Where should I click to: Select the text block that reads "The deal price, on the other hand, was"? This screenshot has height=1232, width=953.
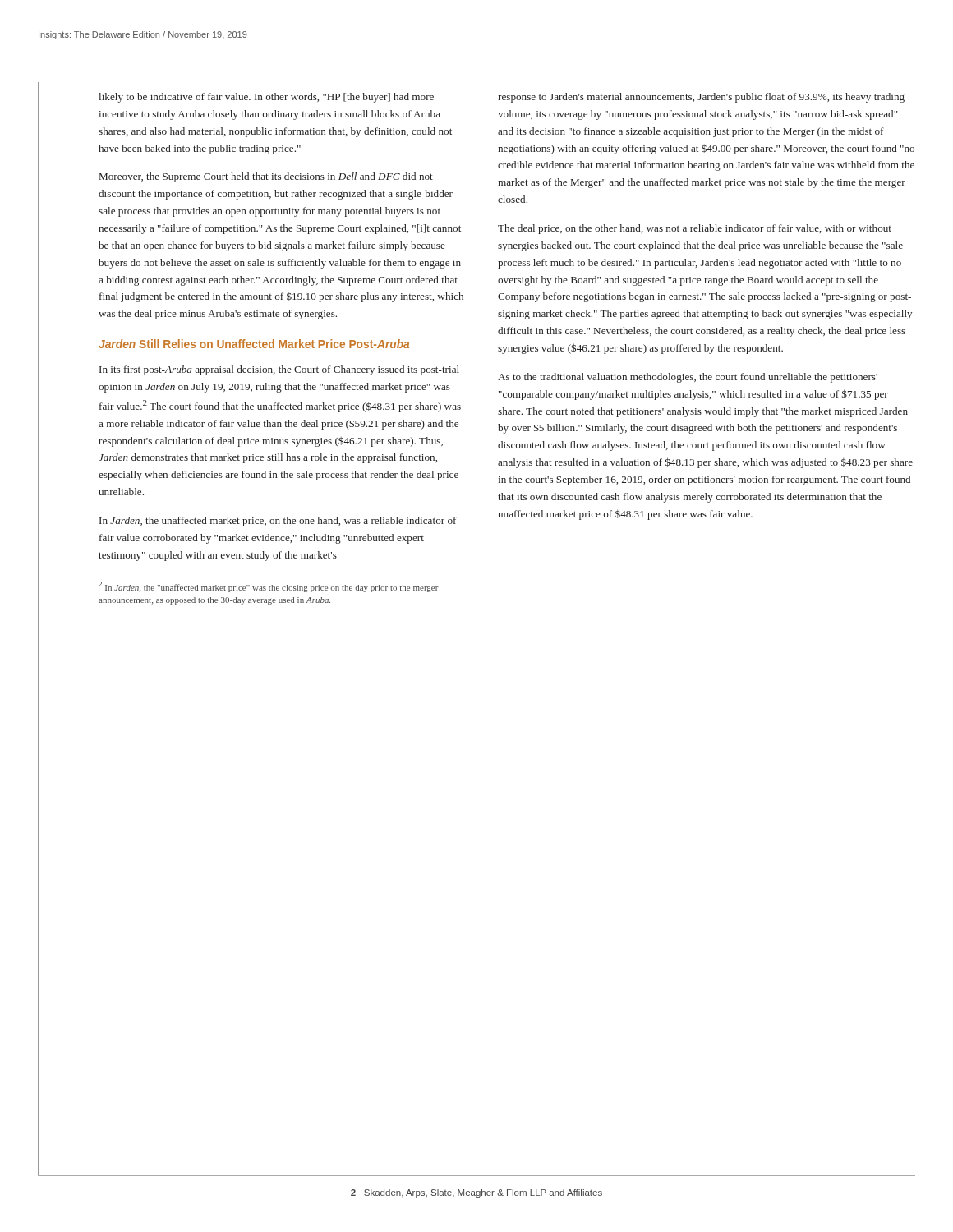705,288
